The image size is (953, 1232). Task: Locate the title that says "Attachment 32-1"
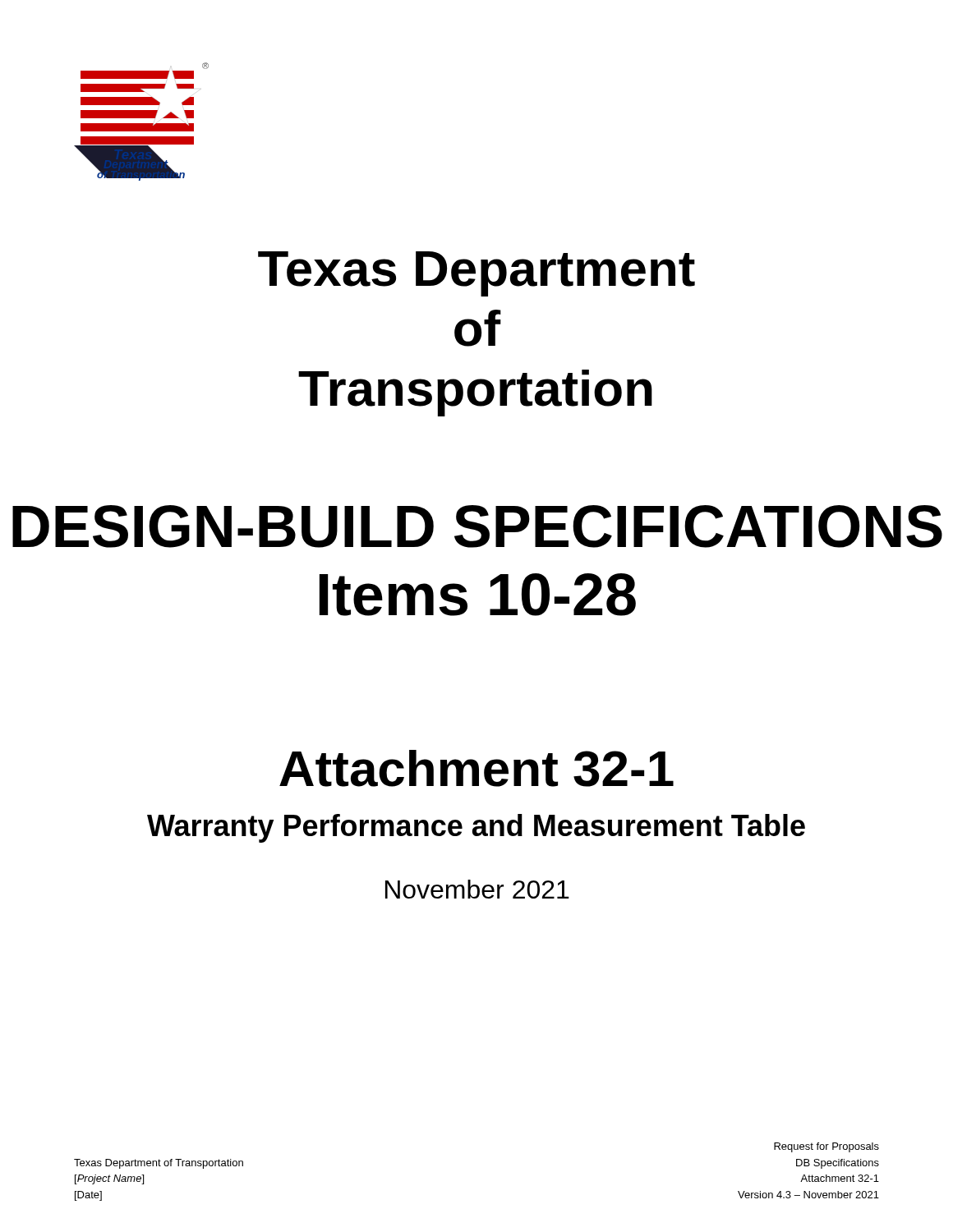(x=476, y=768)
